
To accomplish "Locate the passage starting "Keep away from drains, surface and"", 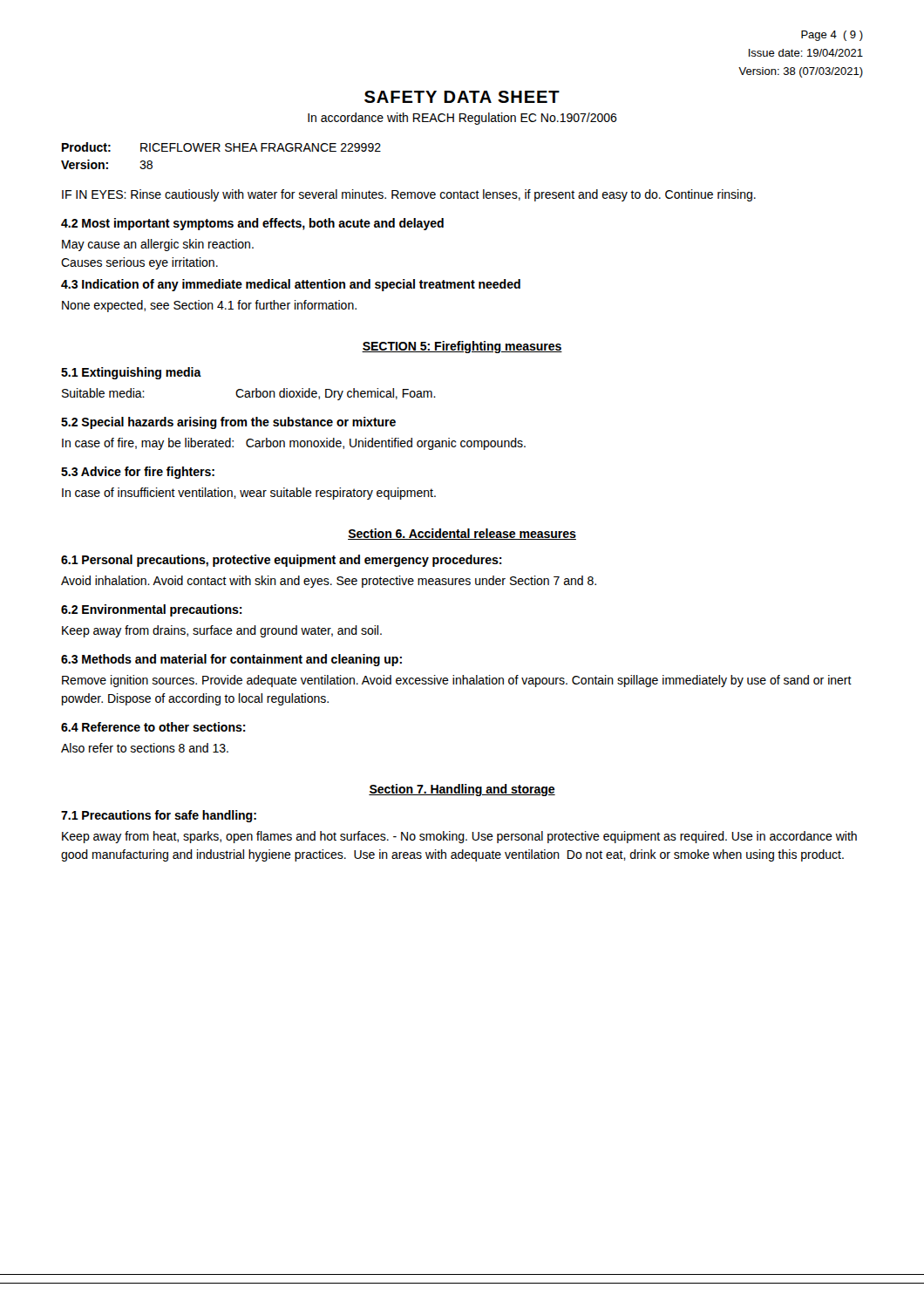I will tap(222, 630).
